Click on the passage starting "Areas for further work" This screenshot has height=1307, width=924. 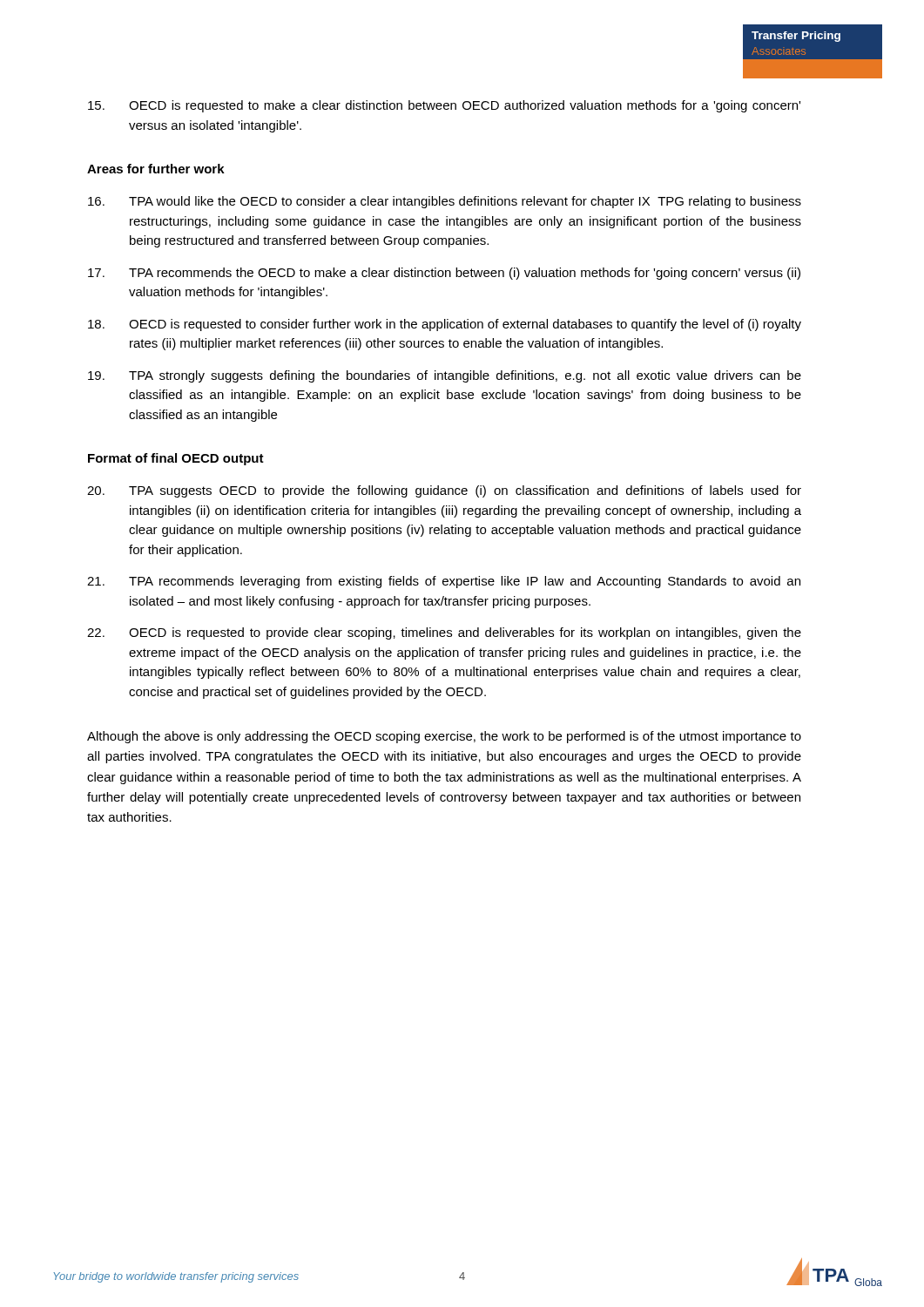[x=156, y=169]
